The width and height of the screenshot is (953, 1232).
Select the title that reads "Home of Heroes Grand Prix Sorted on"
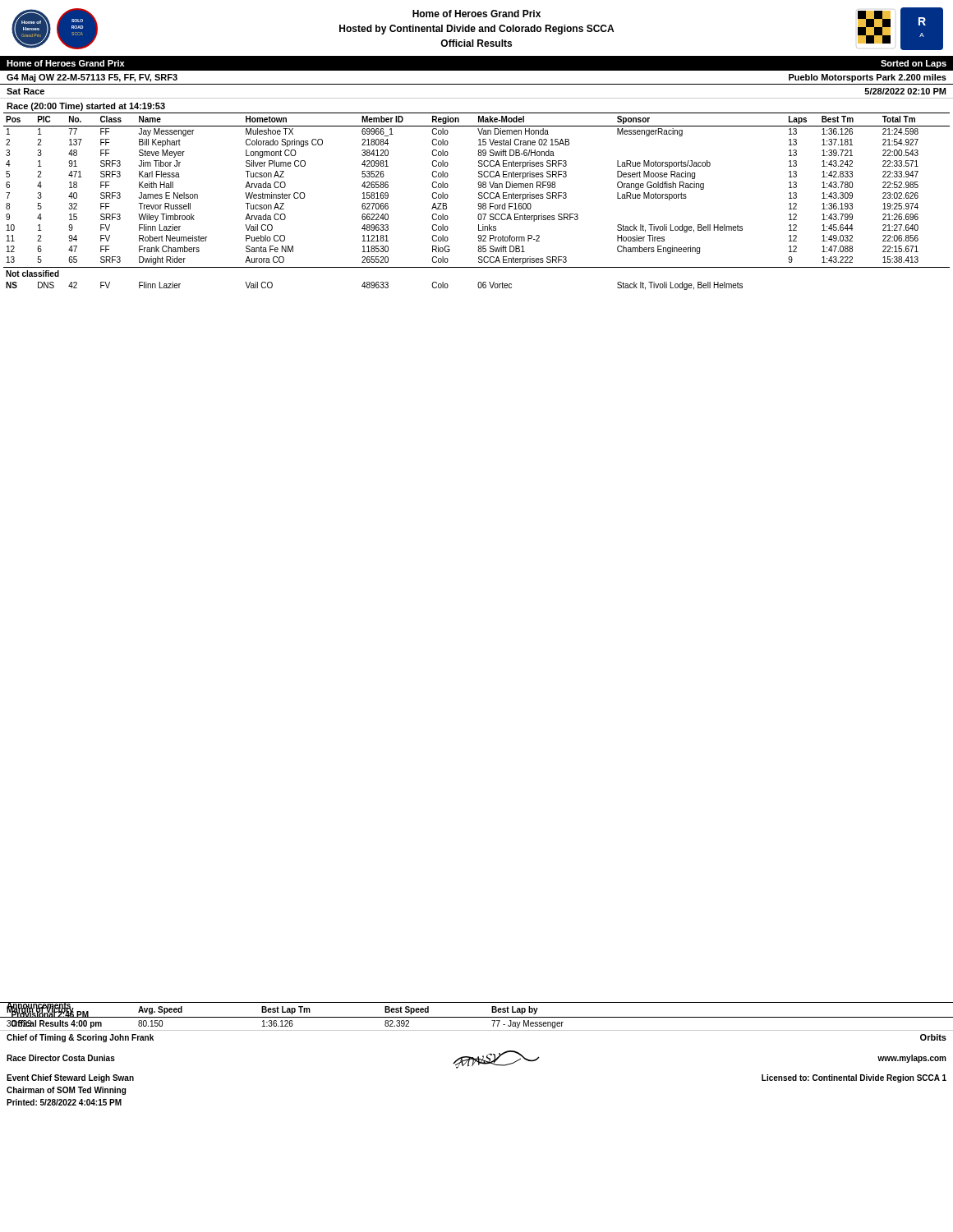pyautogui.click(x=476, y=63)
